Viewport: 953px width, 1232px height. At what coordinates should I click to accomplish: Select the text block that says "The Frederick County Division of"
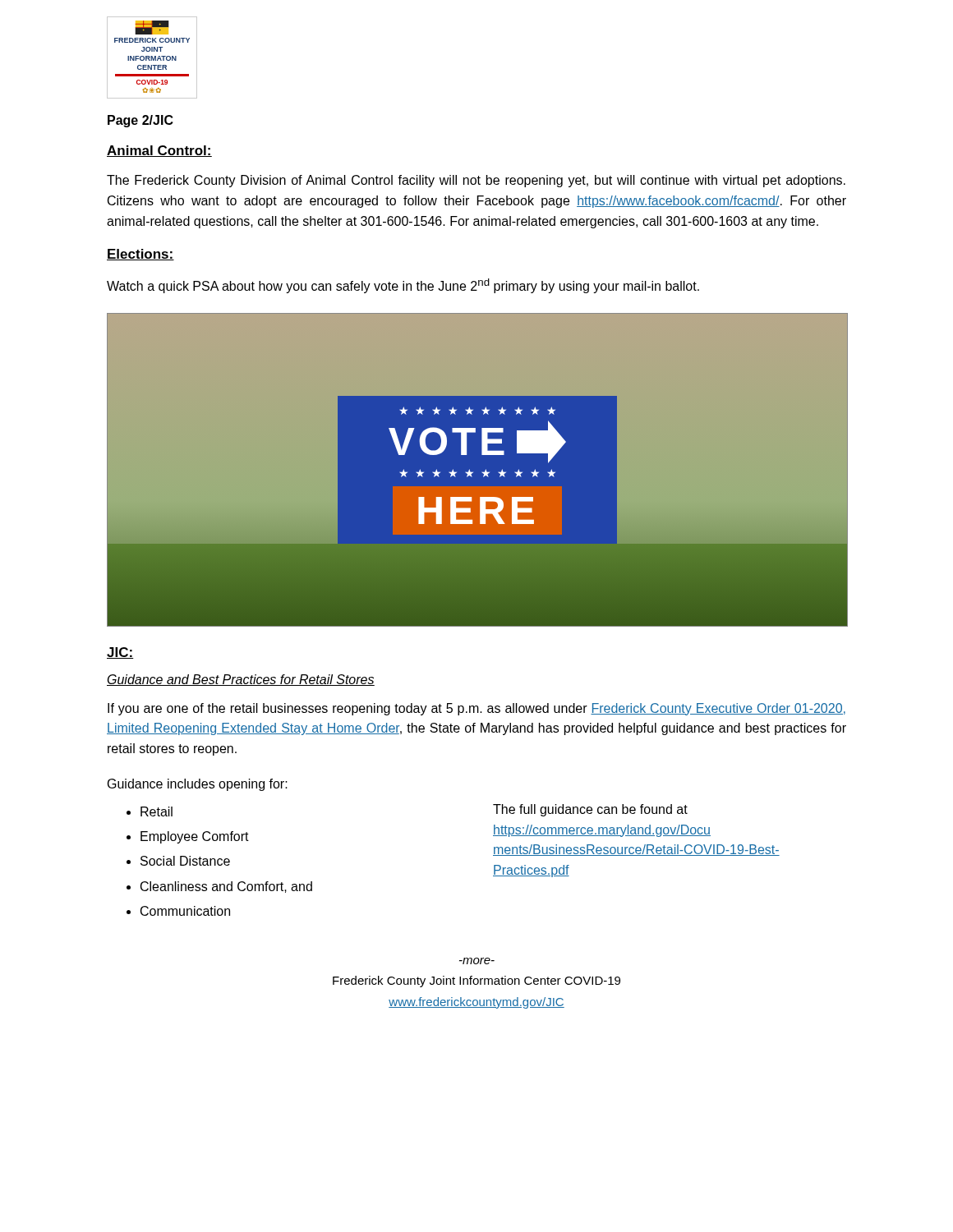[x=476, y=201]
